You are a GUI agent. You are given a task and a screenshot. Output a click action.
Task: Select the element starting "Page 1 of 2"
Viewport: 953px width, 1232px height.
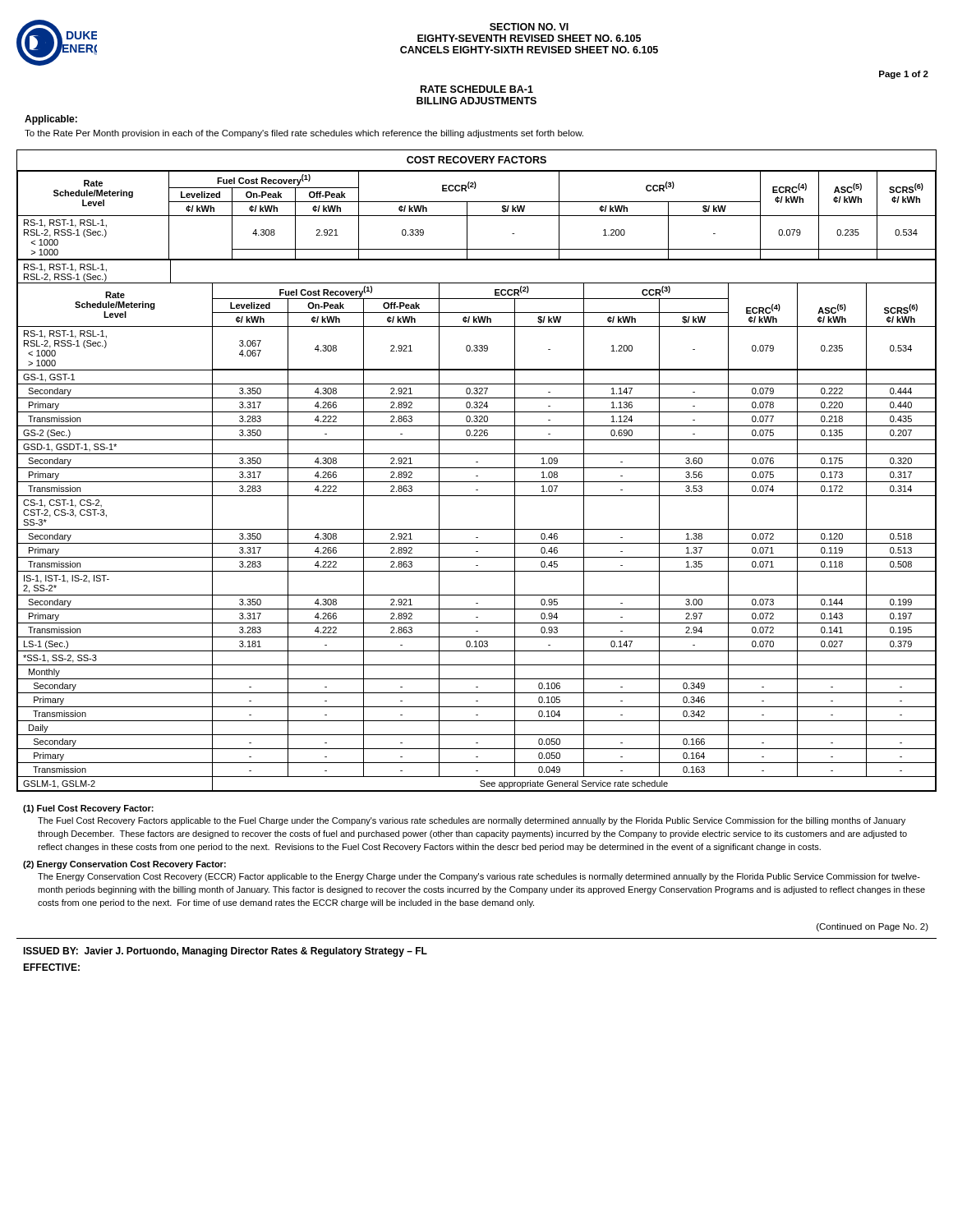coord(903,74)
